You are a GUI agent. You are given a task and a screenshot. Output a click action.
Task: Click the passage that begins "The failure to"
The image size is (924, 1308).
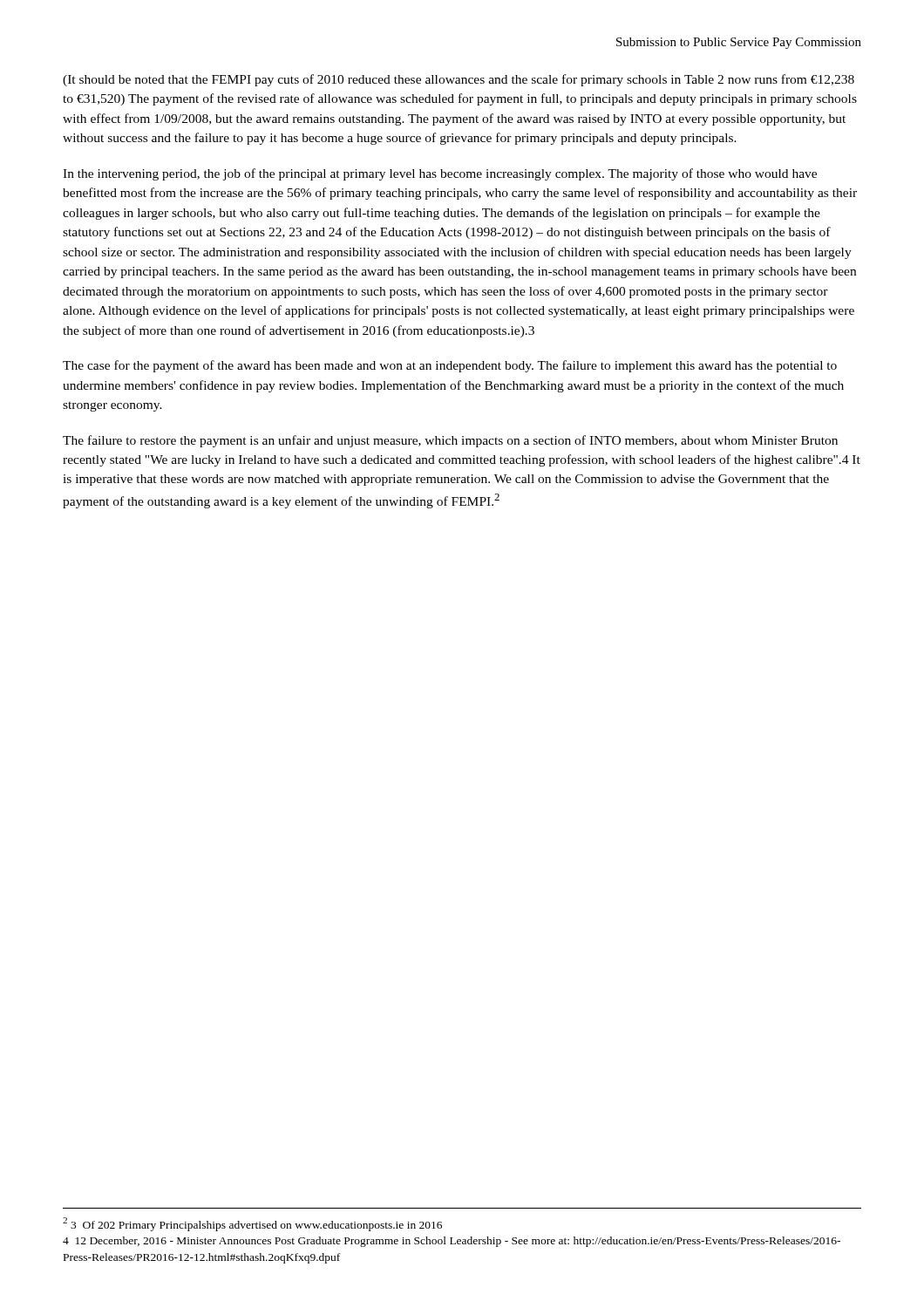461,470
